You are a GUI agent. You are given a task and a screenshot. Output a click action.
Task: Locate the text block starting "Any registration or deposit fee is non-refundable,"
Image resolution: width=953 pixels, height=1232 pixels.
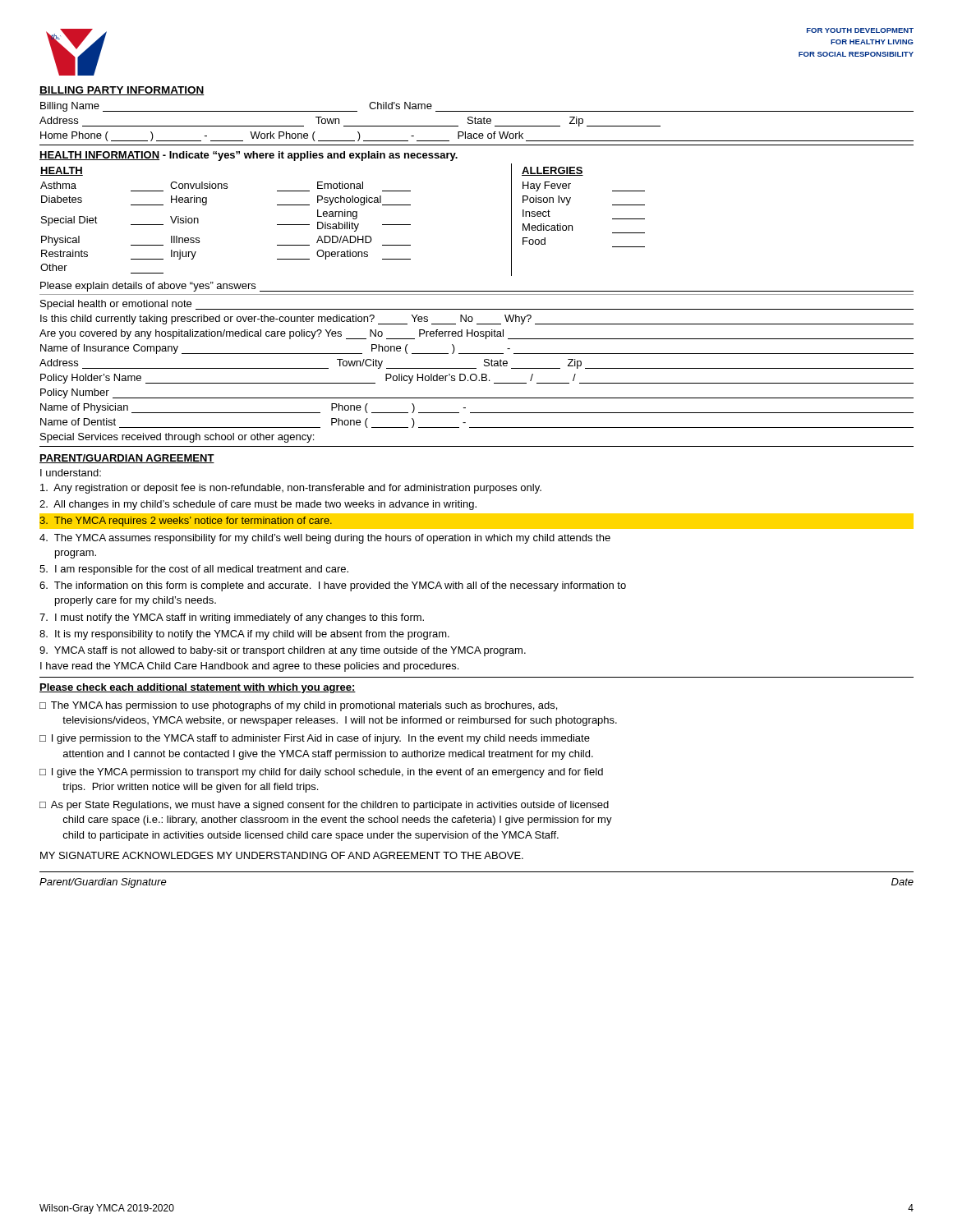(x=291, y=488)
